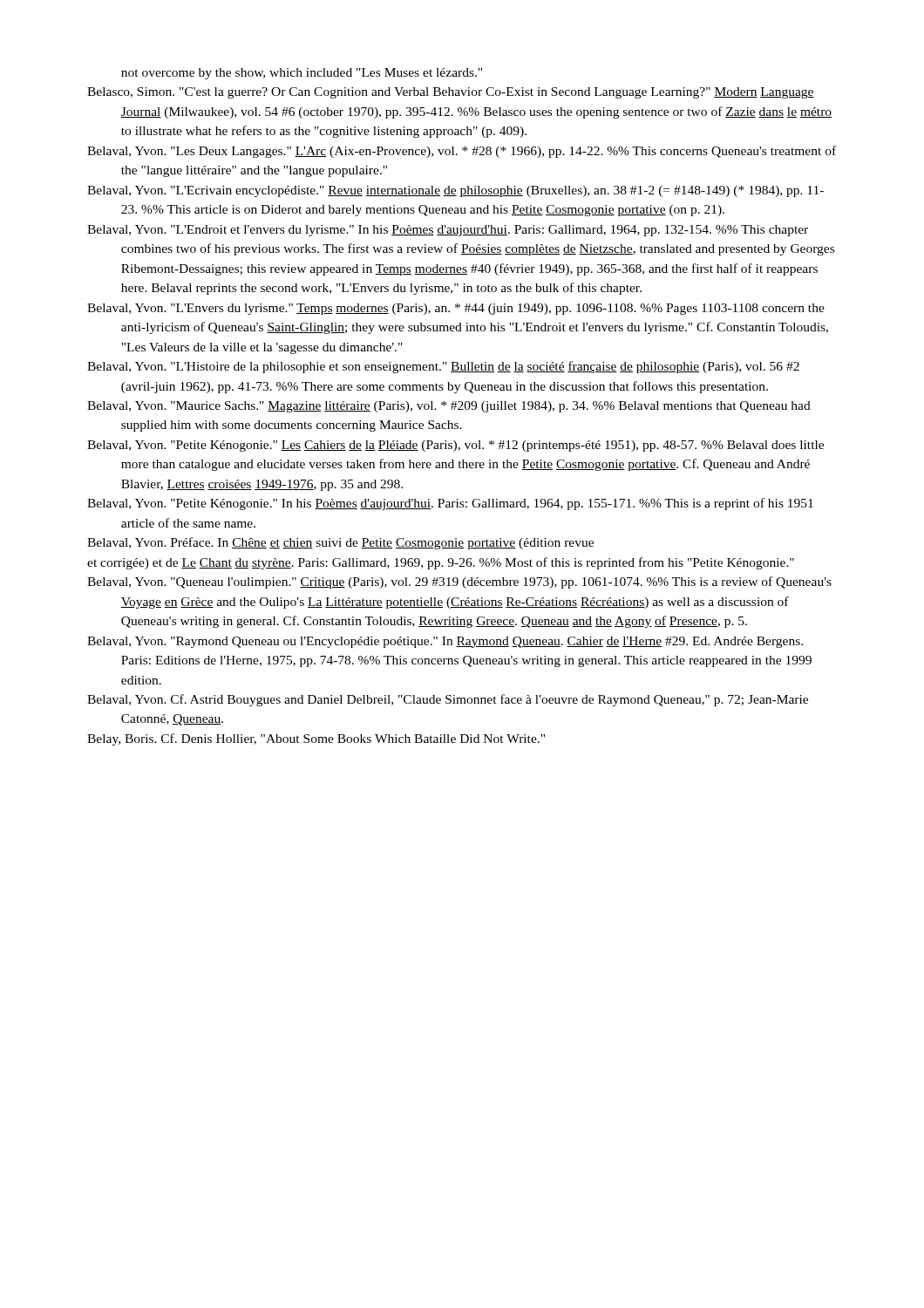924x1308 pixels.
Task: Find the block on this page that starts "Belaval, Yvon. Préface. In"
Action: coord(441,553)
